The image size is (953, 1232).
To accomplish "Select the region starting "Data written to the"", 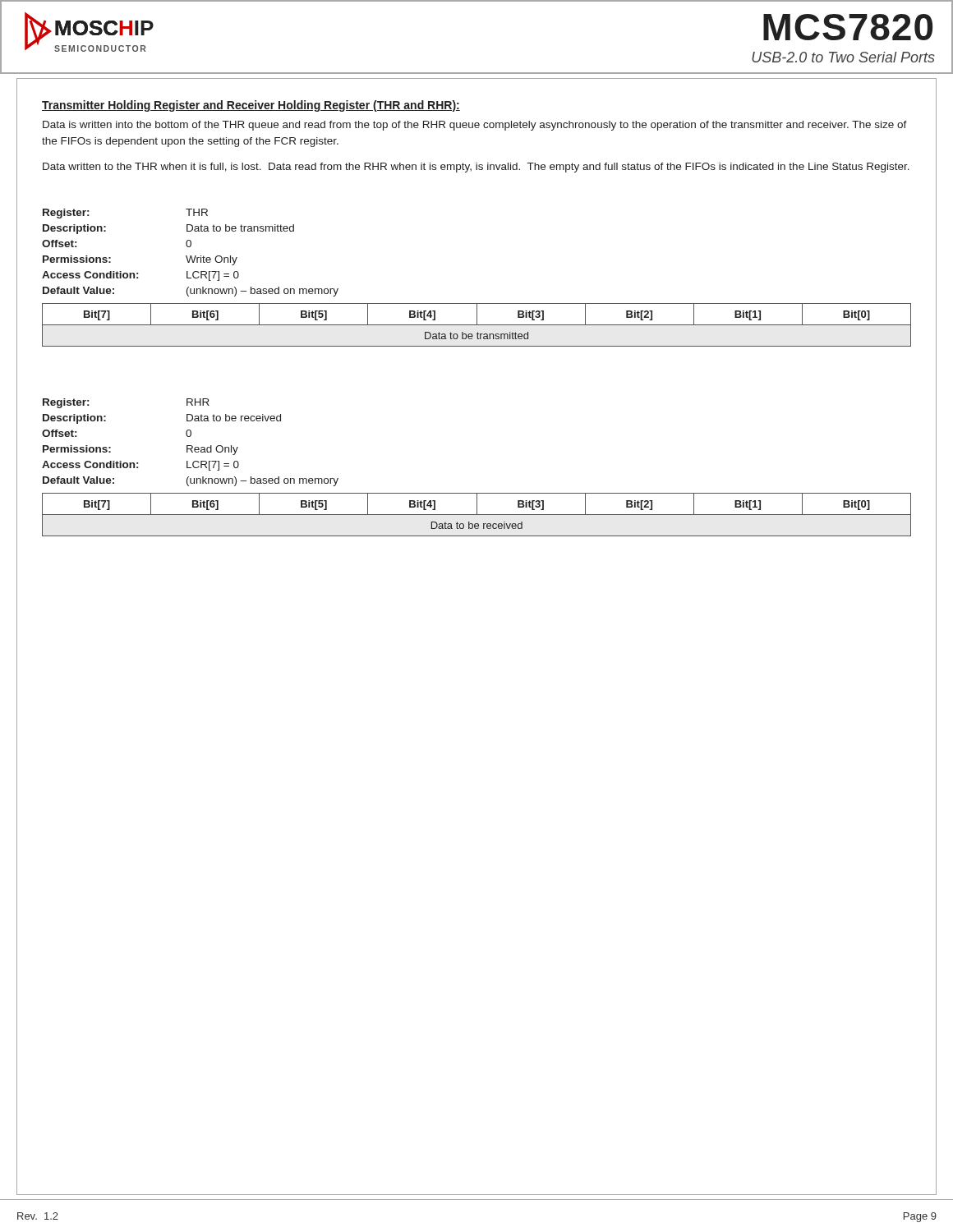I will point(476,166).
